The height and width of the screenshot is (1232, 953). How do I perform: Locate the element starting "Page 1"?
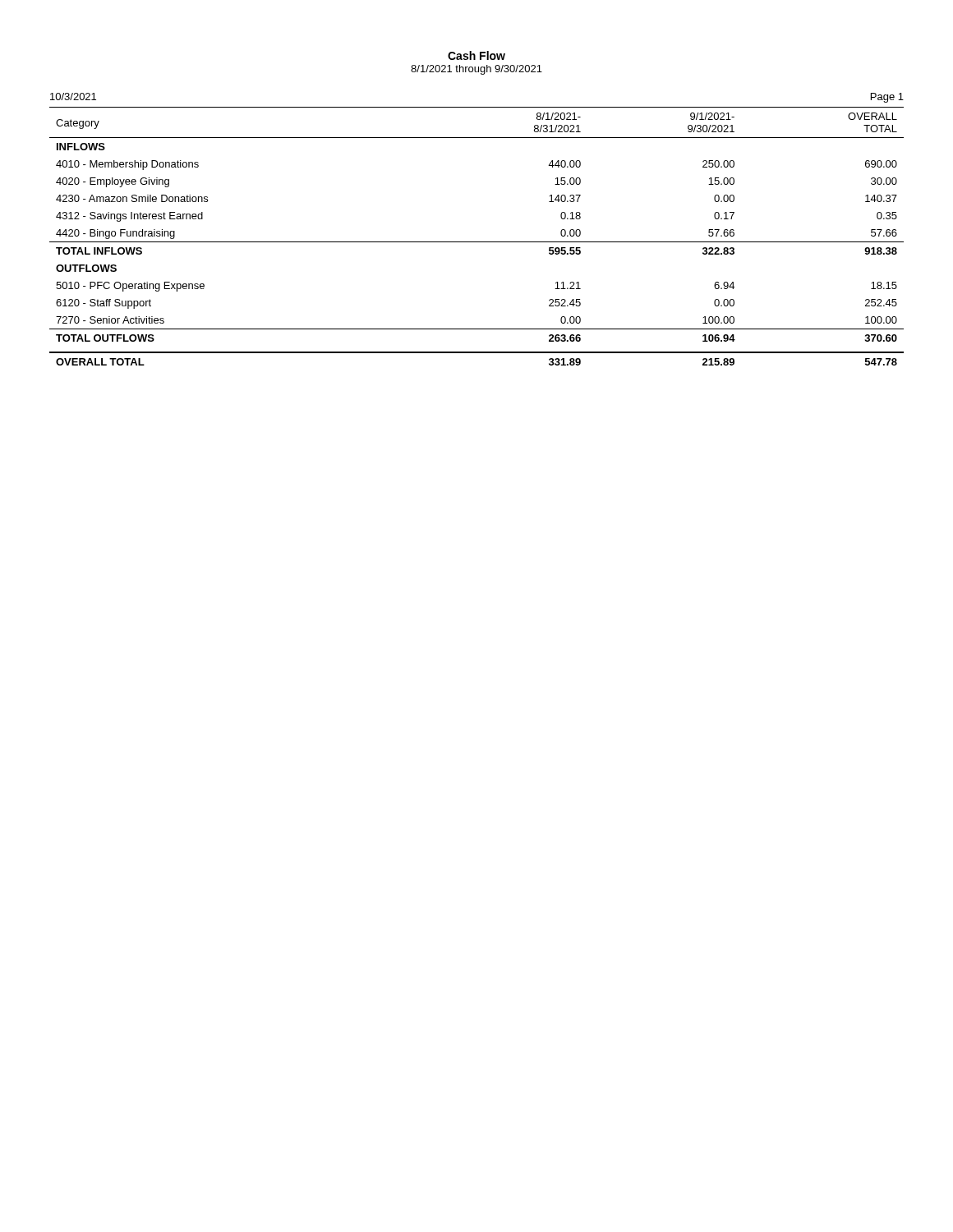pos(887,96)
